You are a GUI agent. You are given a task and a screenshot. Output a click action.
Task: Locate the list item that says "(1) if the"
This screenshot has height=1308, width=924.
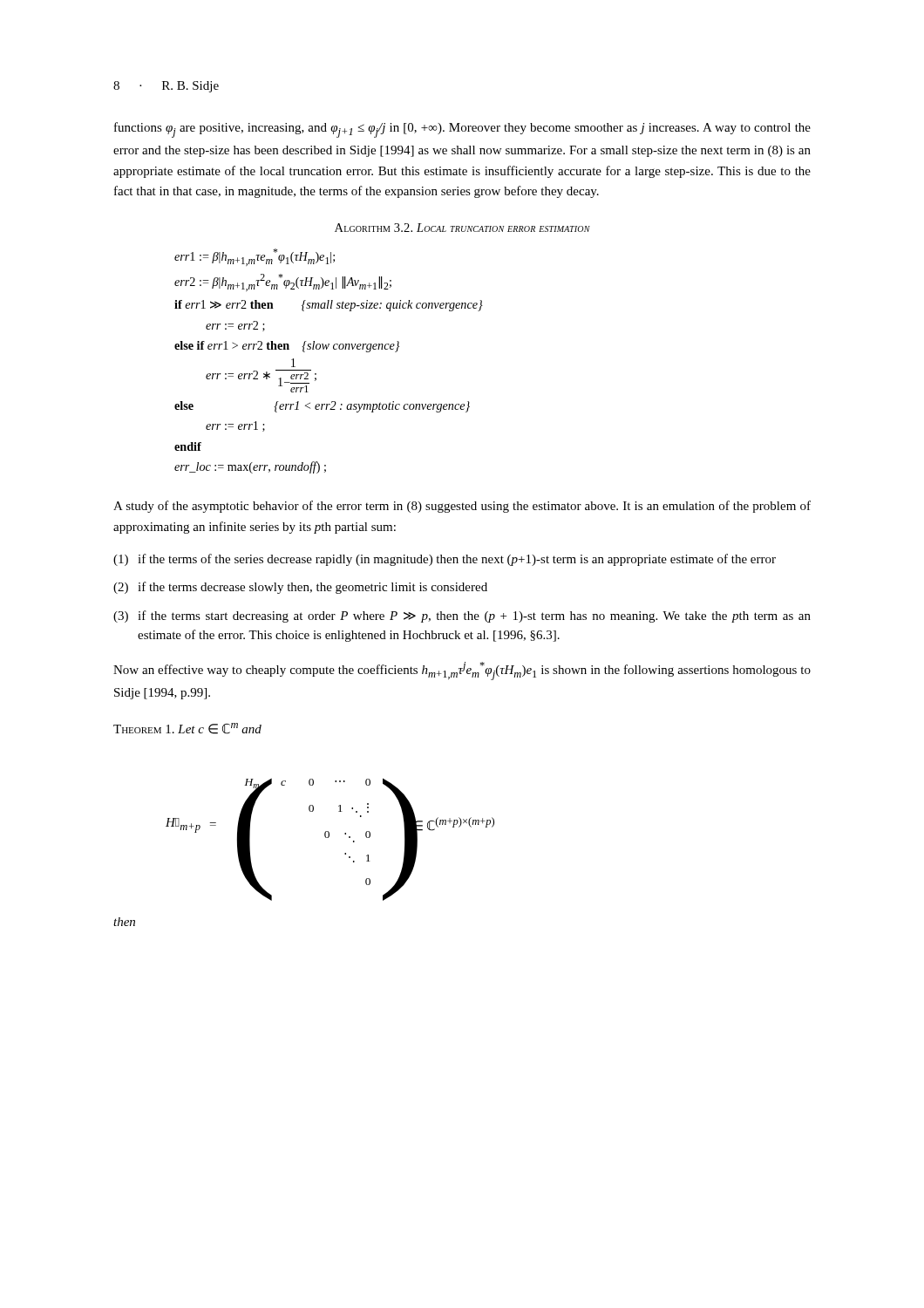[x=462, y=559]
